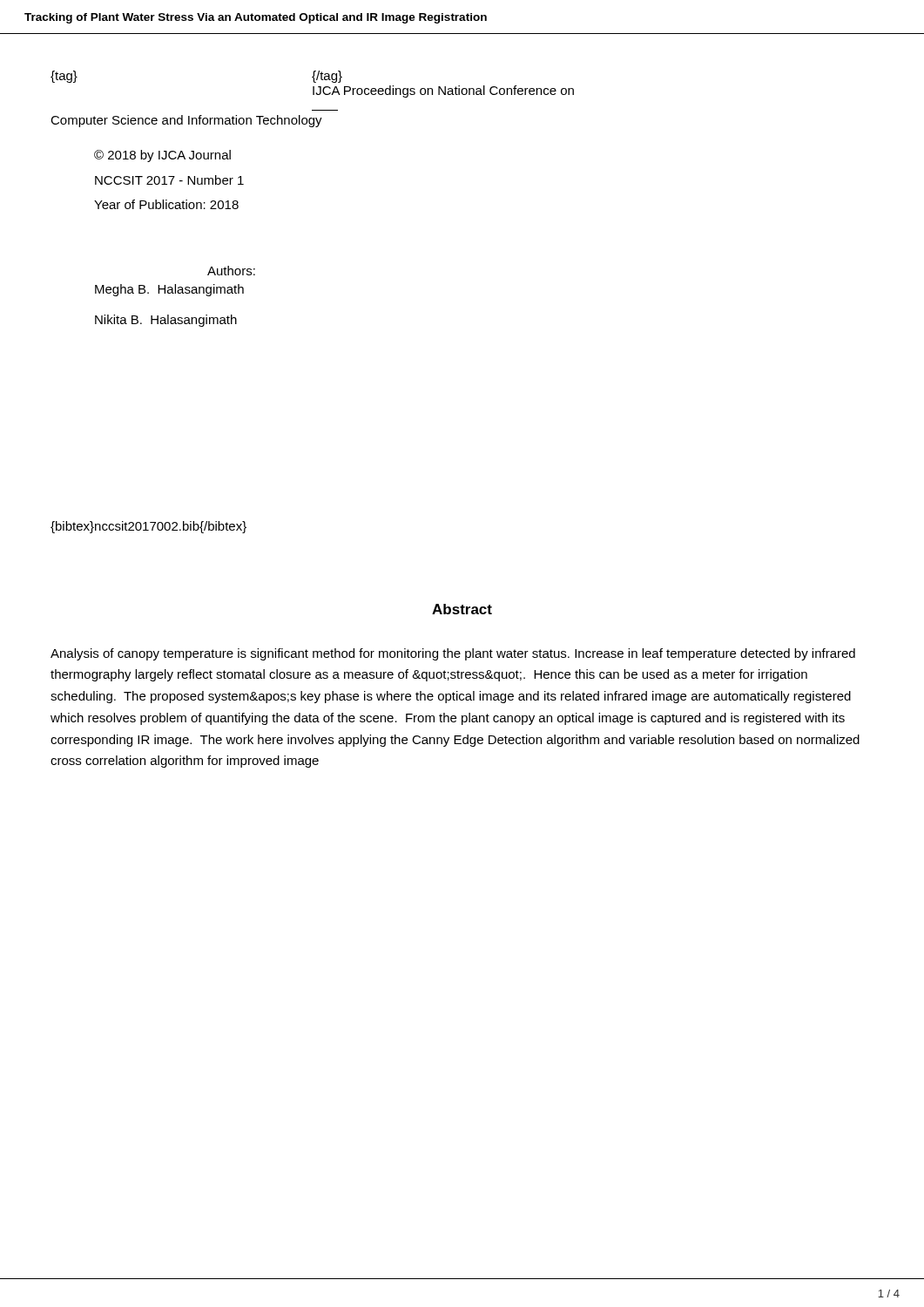924x1307 pixels.
Task: Select the text that reads "Year of Publication: 2018"
Action: click(166, 204)
